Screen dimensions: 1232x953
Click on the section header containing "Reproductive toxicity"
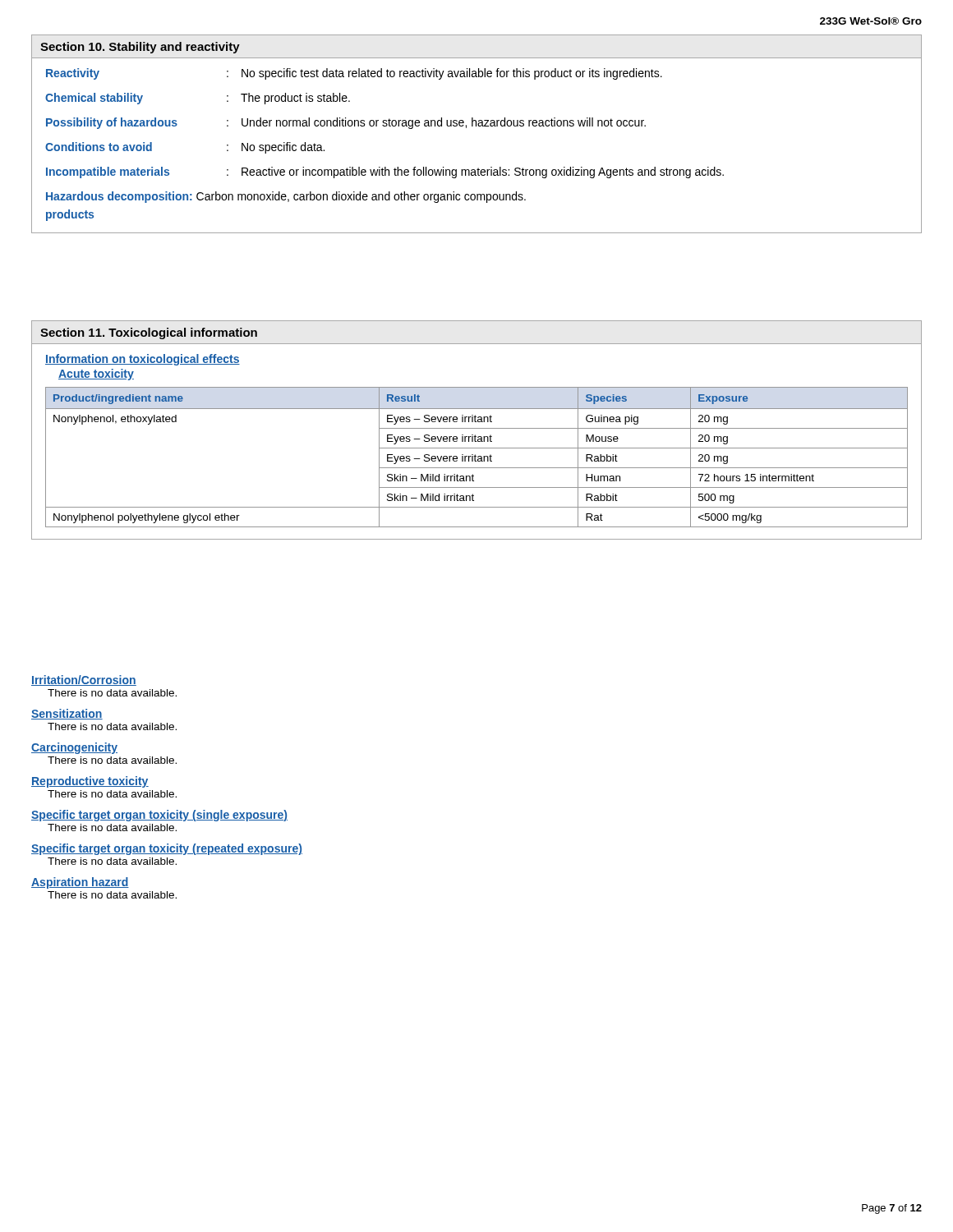click(90, 781)
